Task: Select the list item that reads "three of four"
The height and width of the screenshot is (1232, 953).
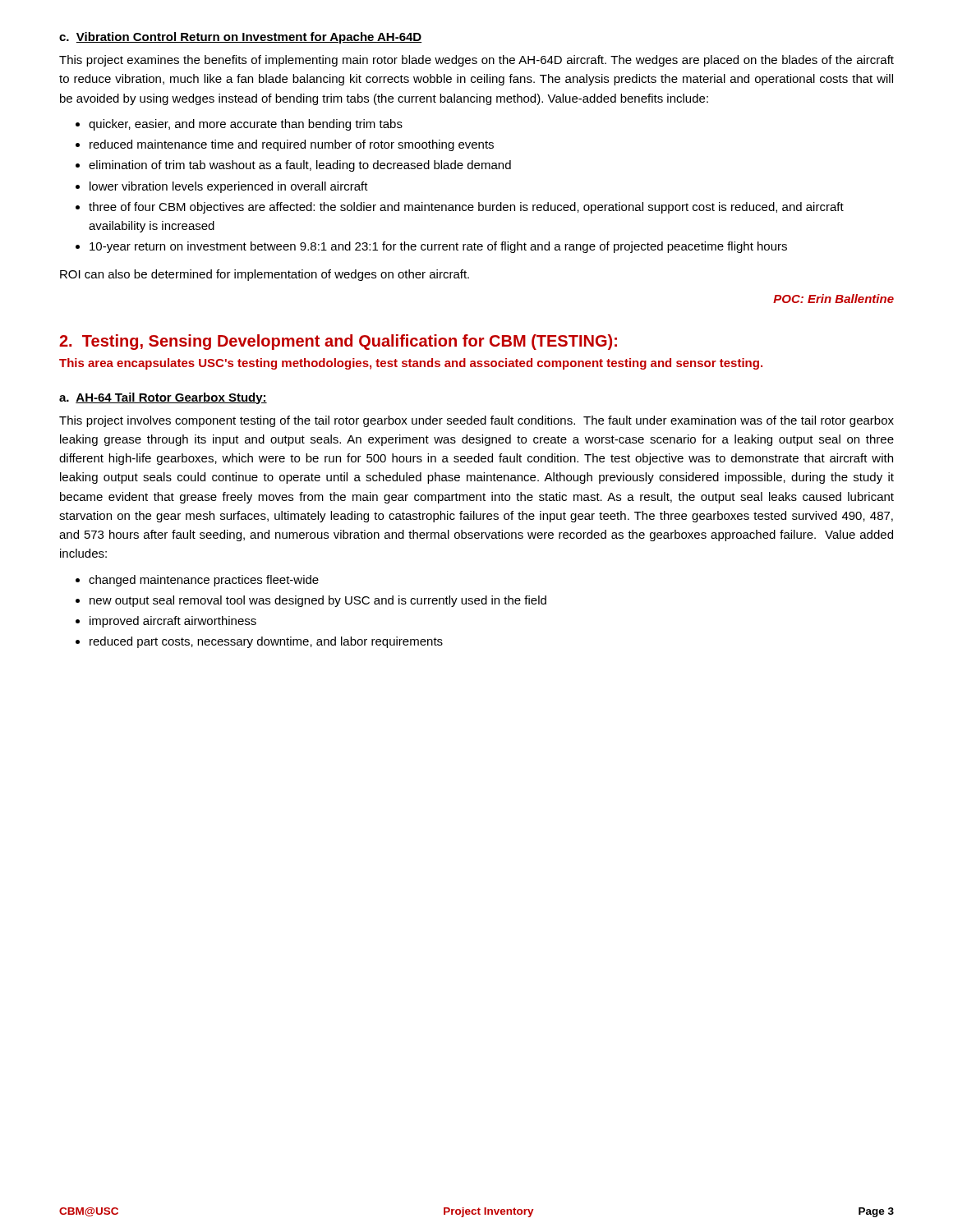Action: pos(476,216)
